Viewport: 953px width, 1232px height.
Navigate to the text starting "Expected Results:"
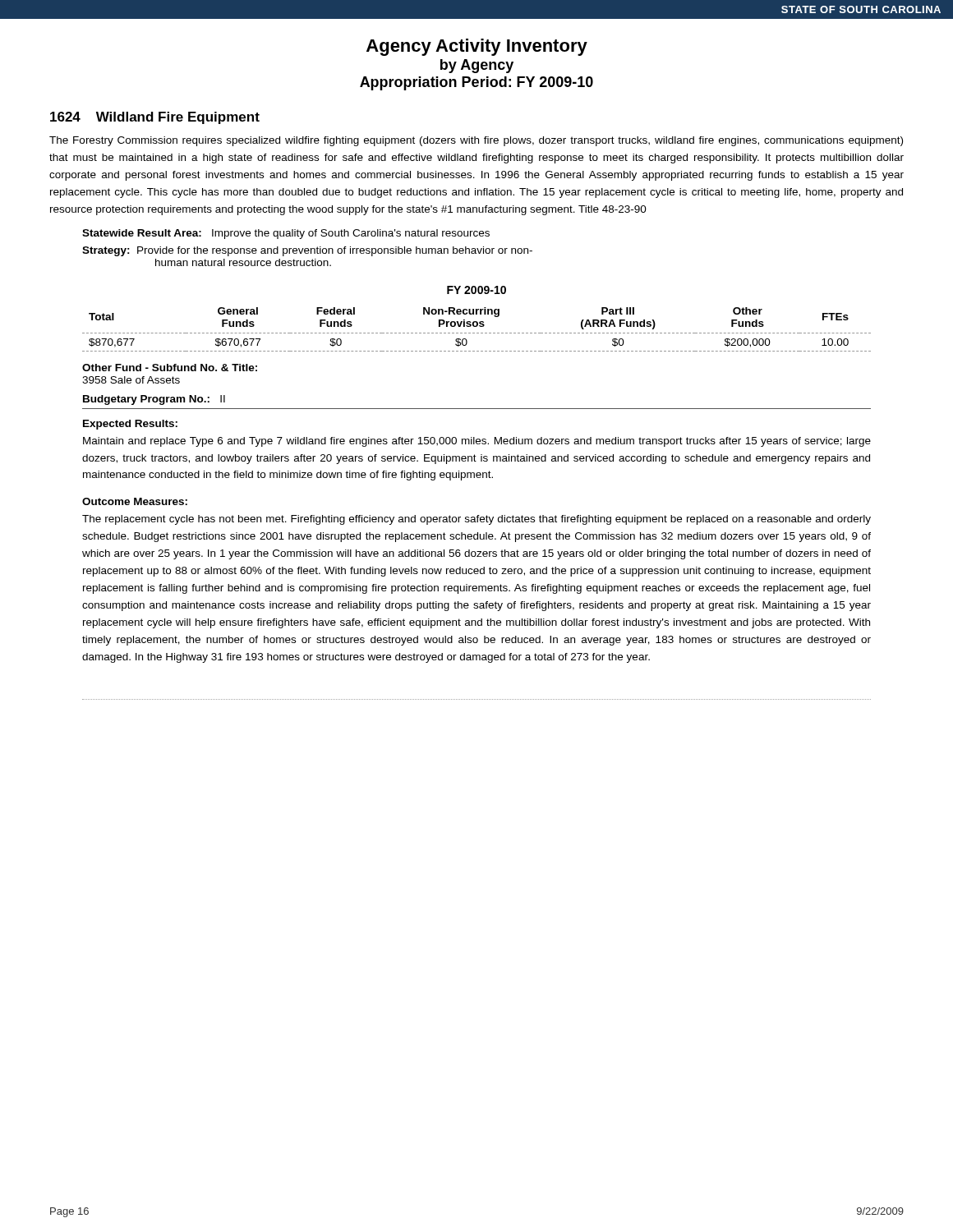(130, 423)
